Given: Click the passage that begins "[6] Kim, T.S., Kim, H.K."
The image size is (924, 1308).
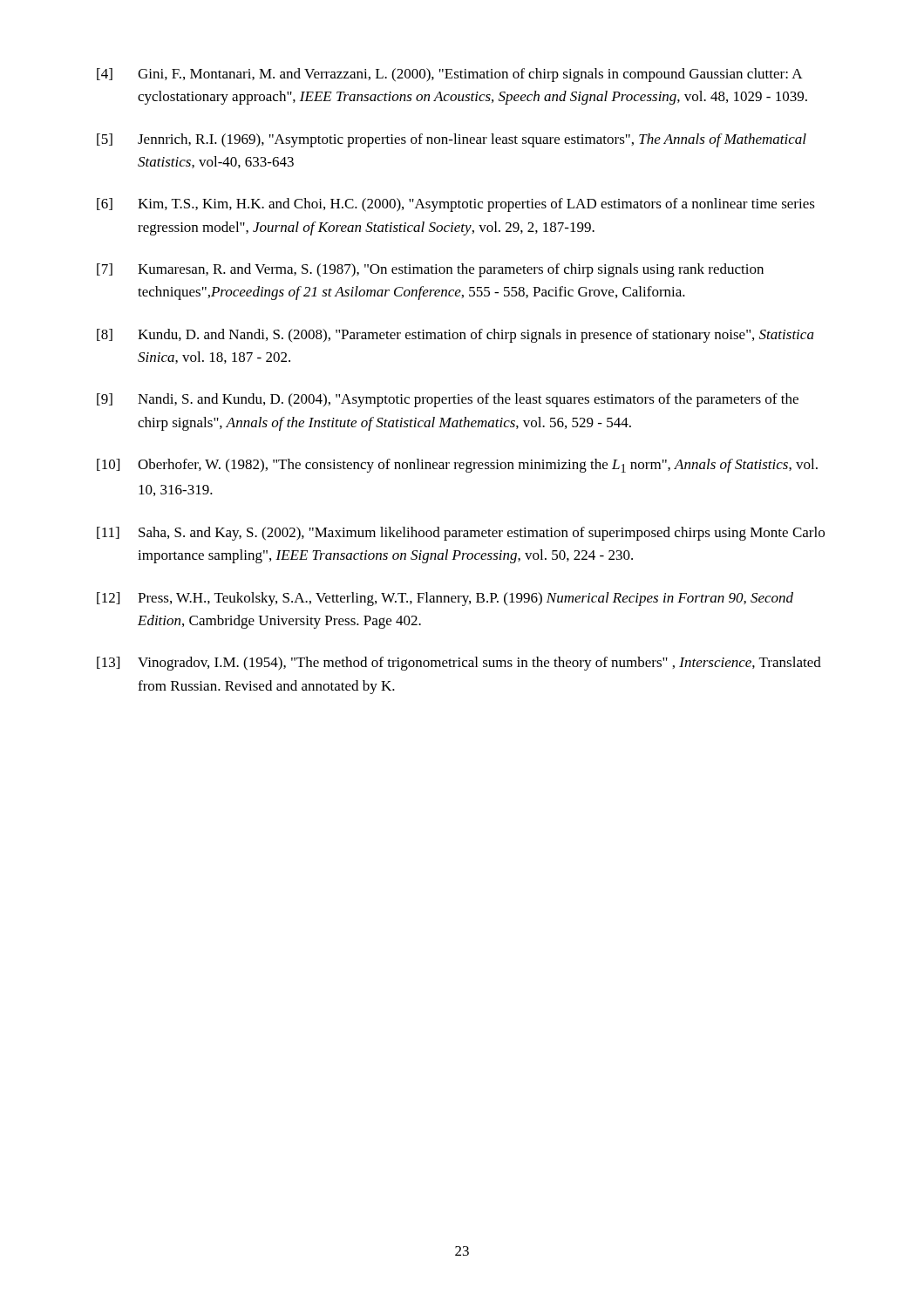Looking at the screenshot, I should pyautogui.click(x=462, y=216).
